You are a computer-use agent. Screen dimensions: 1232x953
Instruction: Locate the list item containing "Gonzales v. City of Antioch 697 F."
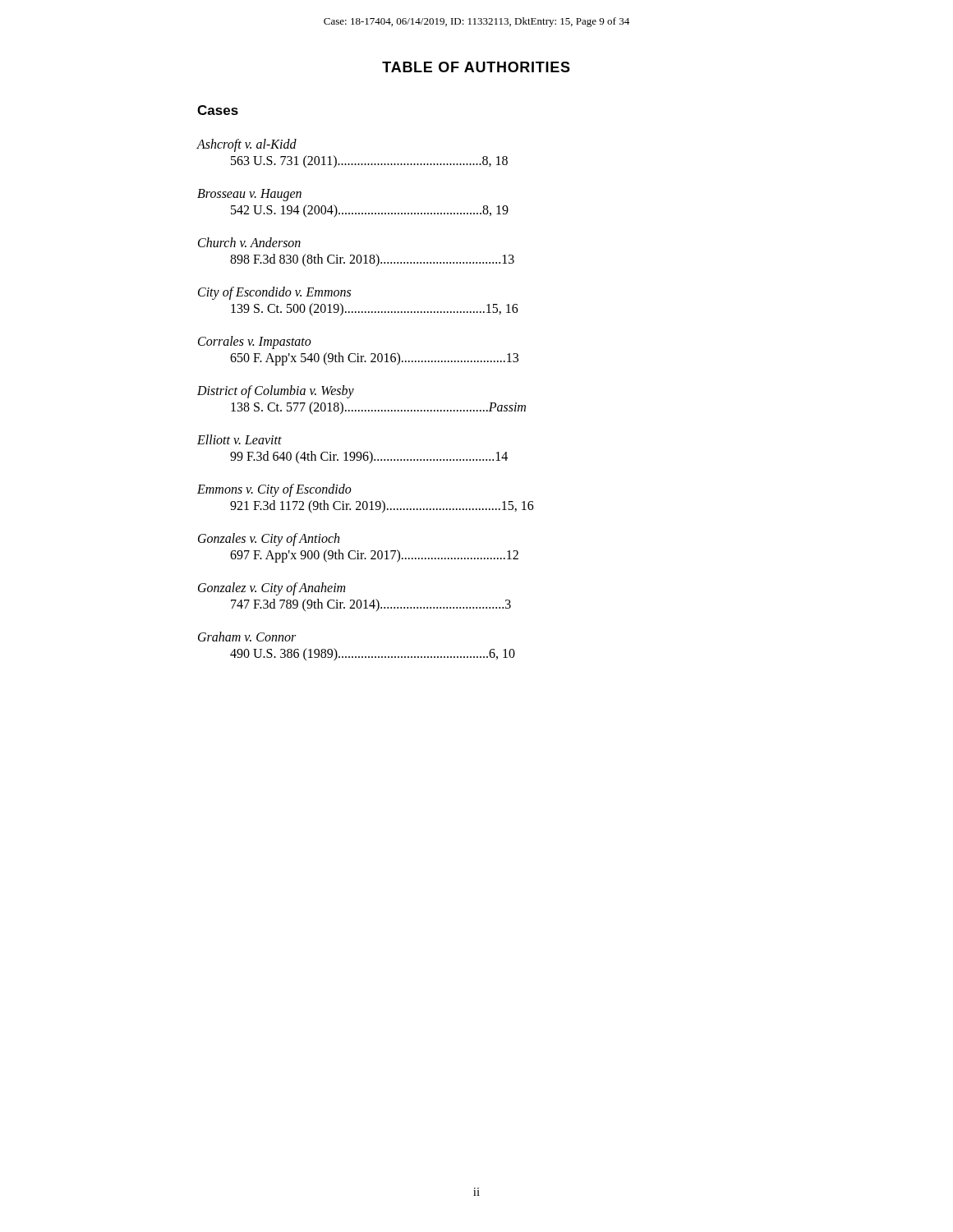click(476, 547)
